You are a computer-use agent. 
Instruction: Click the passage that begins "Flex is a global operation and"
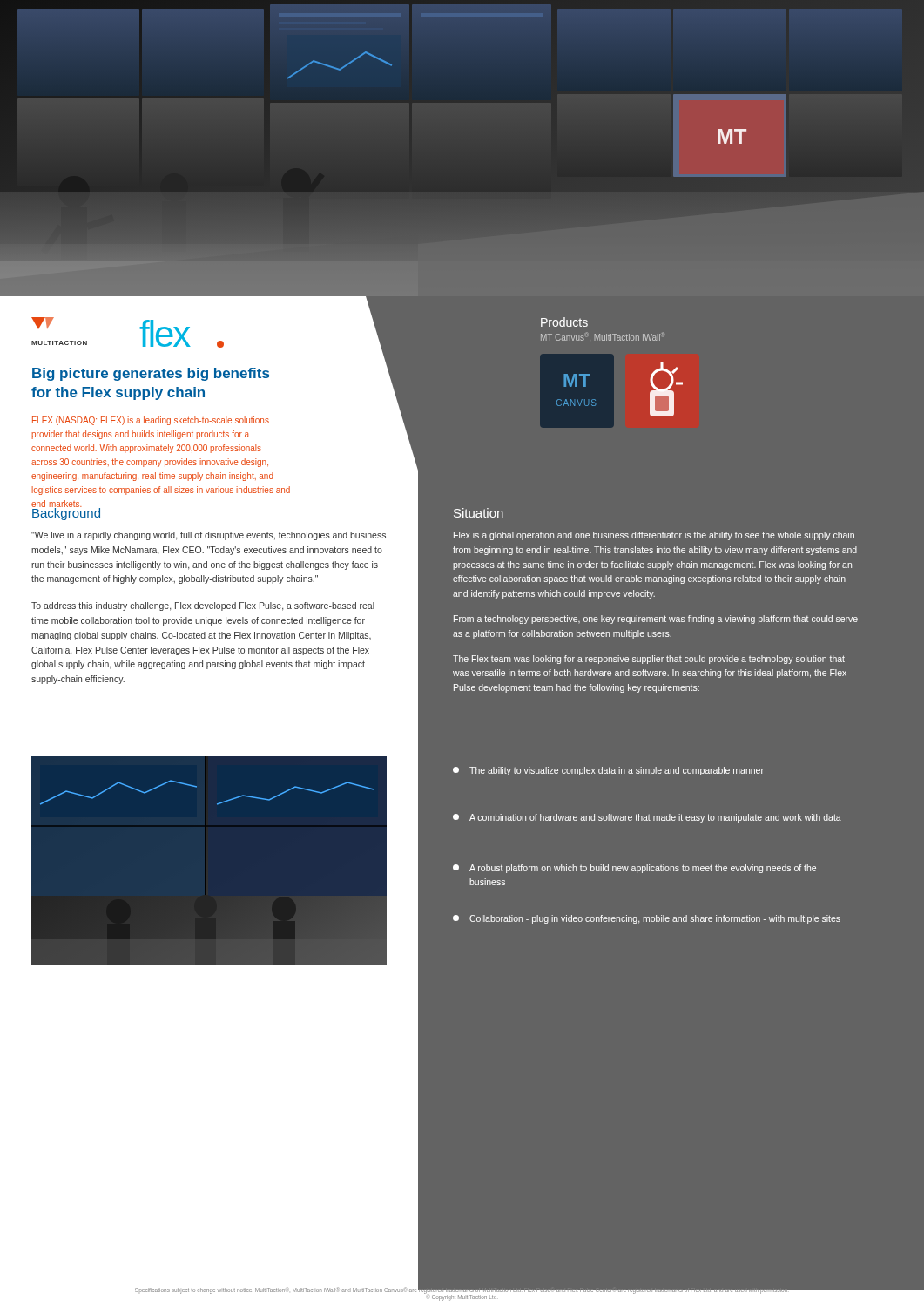pos(658,612)
